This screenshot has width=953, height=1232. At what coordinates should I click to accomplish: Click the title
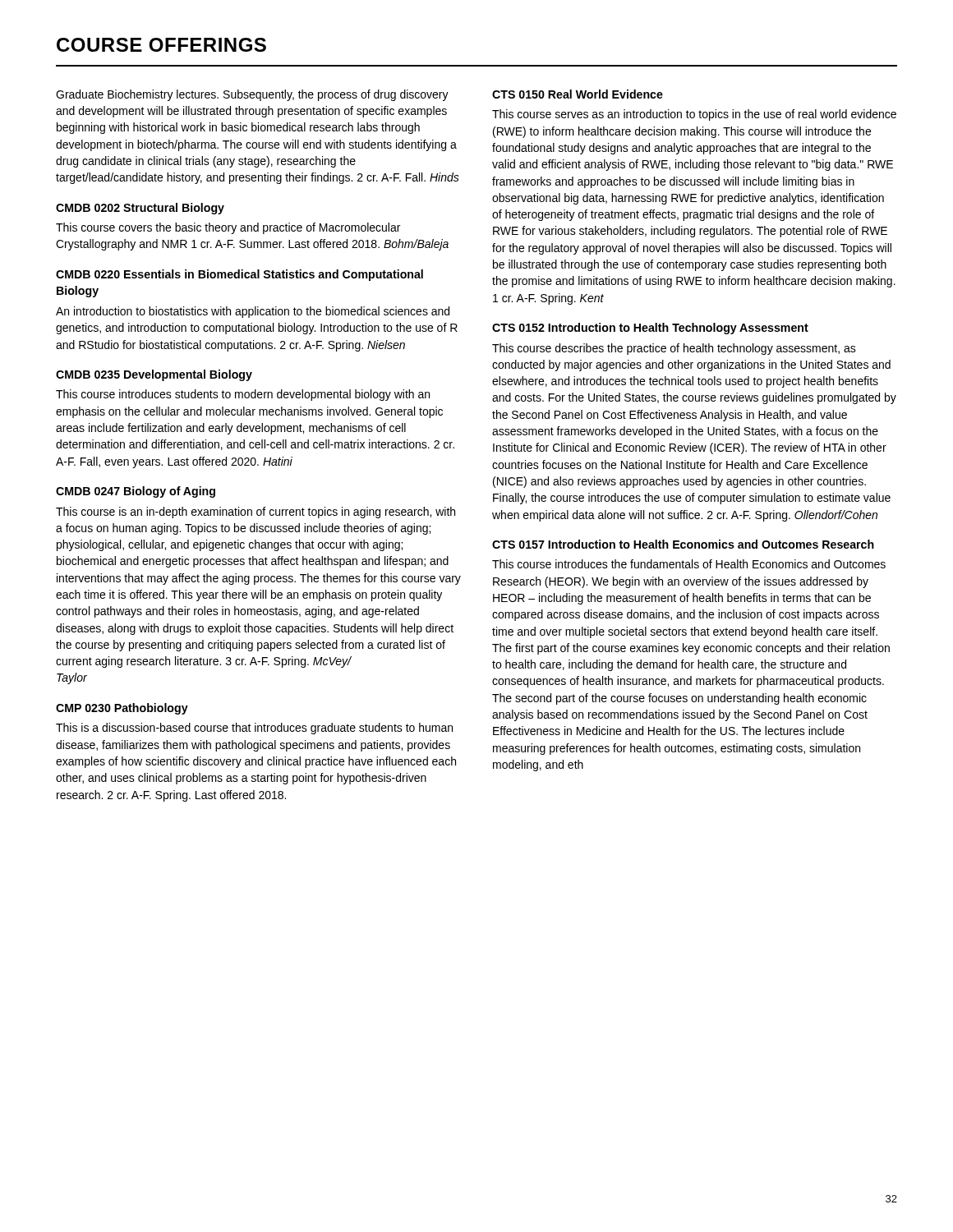point(162,45)
